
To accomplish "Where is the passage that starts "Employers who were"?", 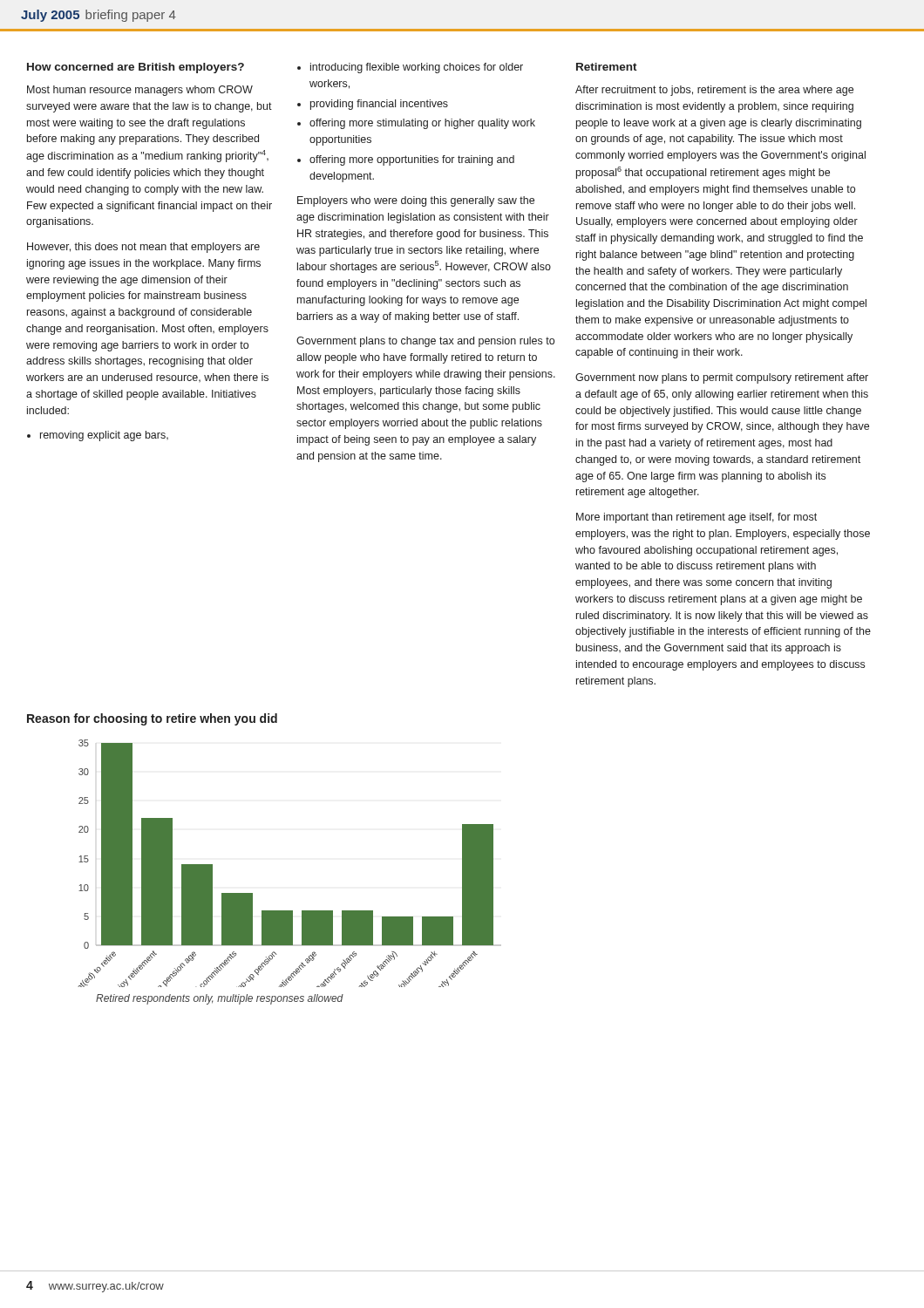I will (x=426, y=259).
